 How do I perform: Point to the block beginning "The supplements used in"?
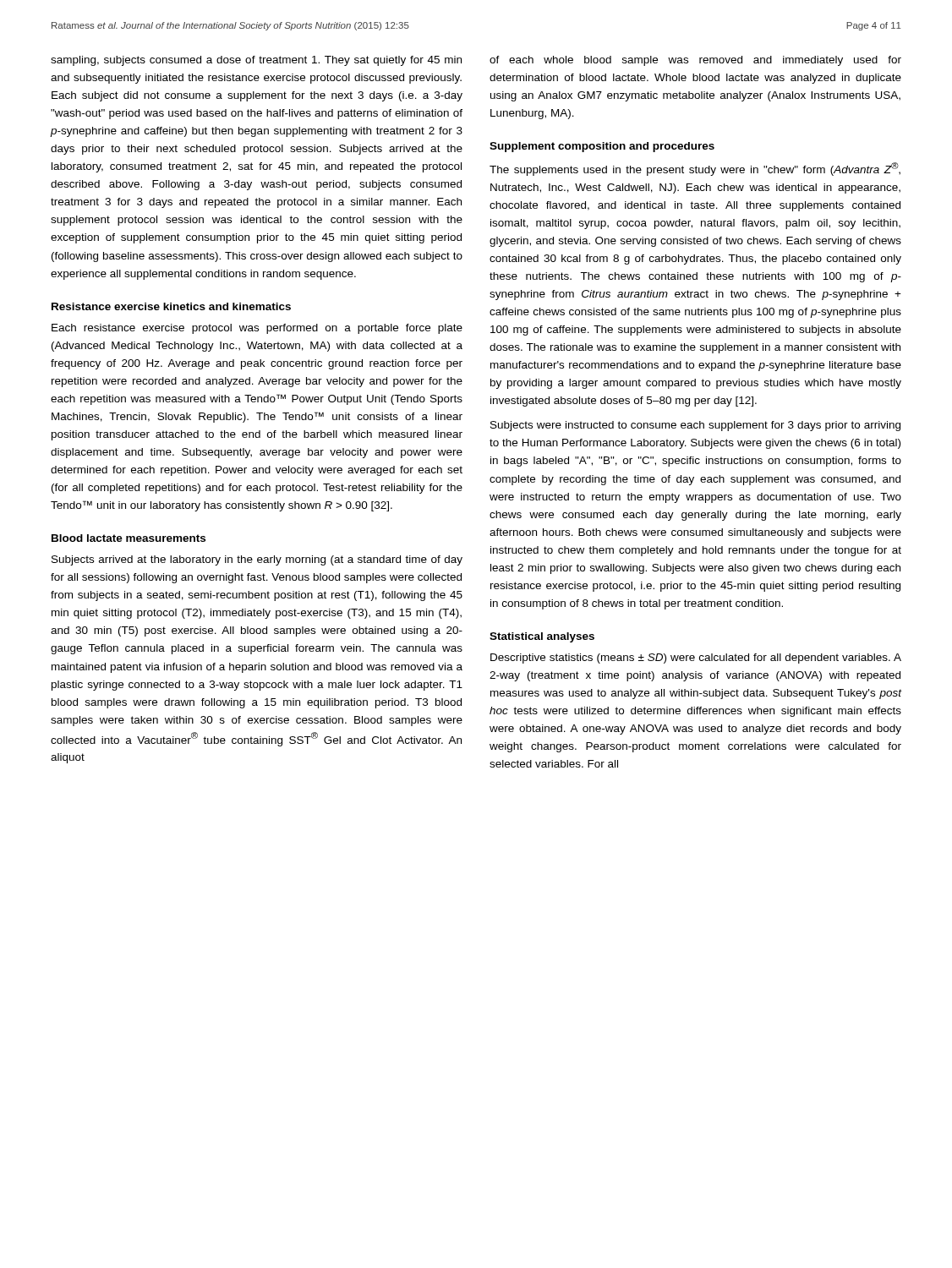click(695, 283)
